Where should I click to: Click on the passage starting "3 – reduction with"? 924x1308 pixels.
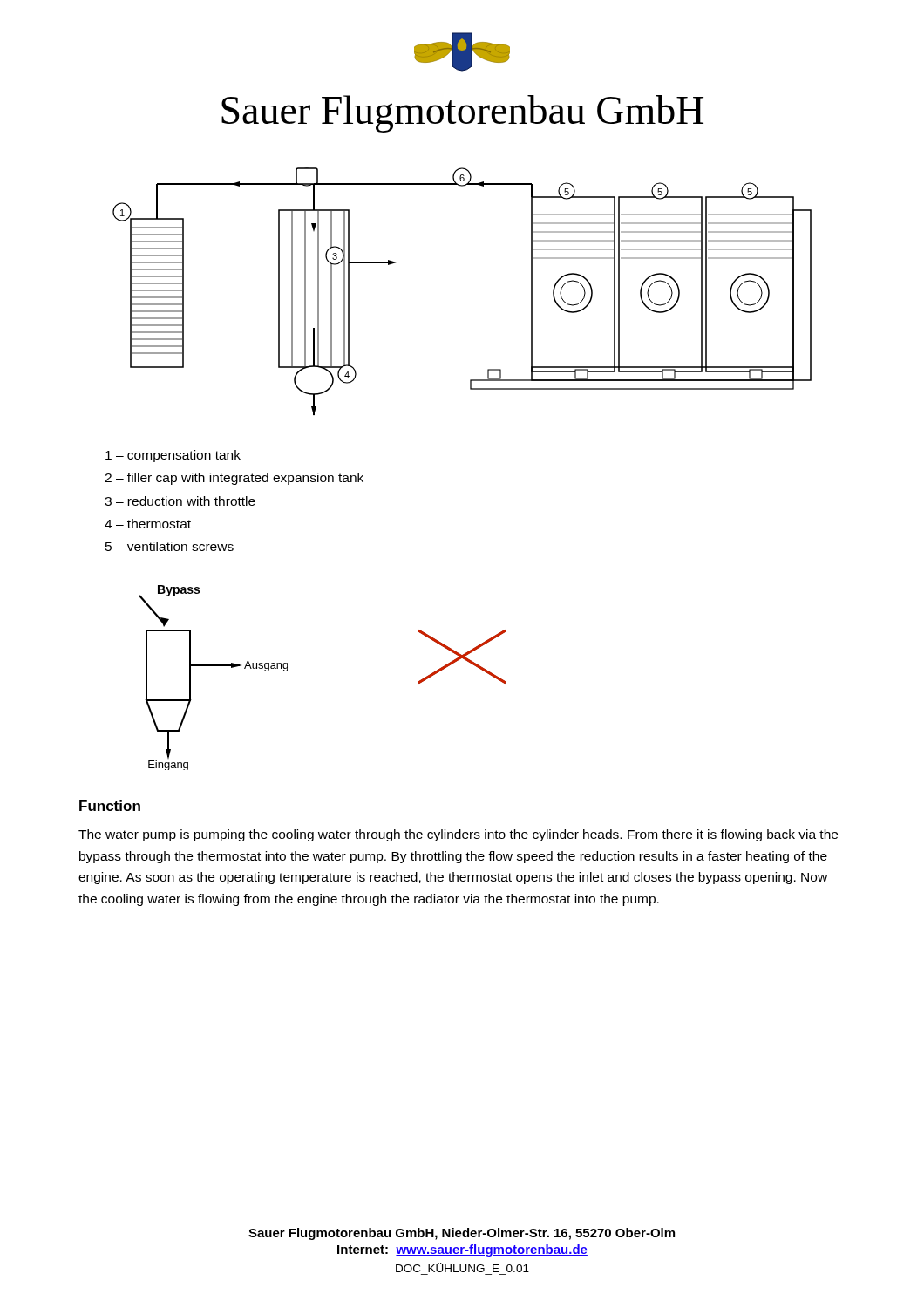(180, 501)
